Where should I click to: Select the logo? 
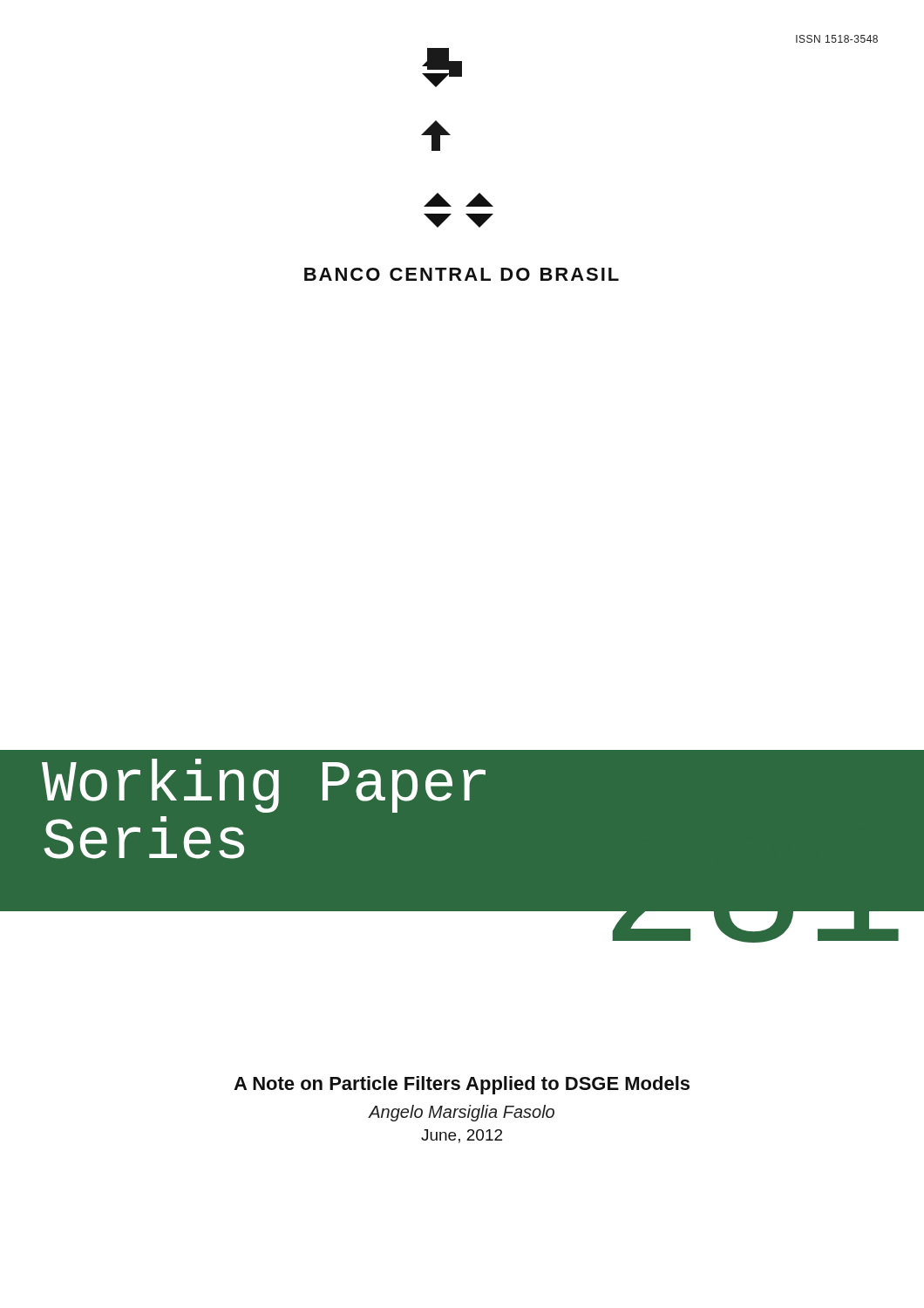[462, 165]
